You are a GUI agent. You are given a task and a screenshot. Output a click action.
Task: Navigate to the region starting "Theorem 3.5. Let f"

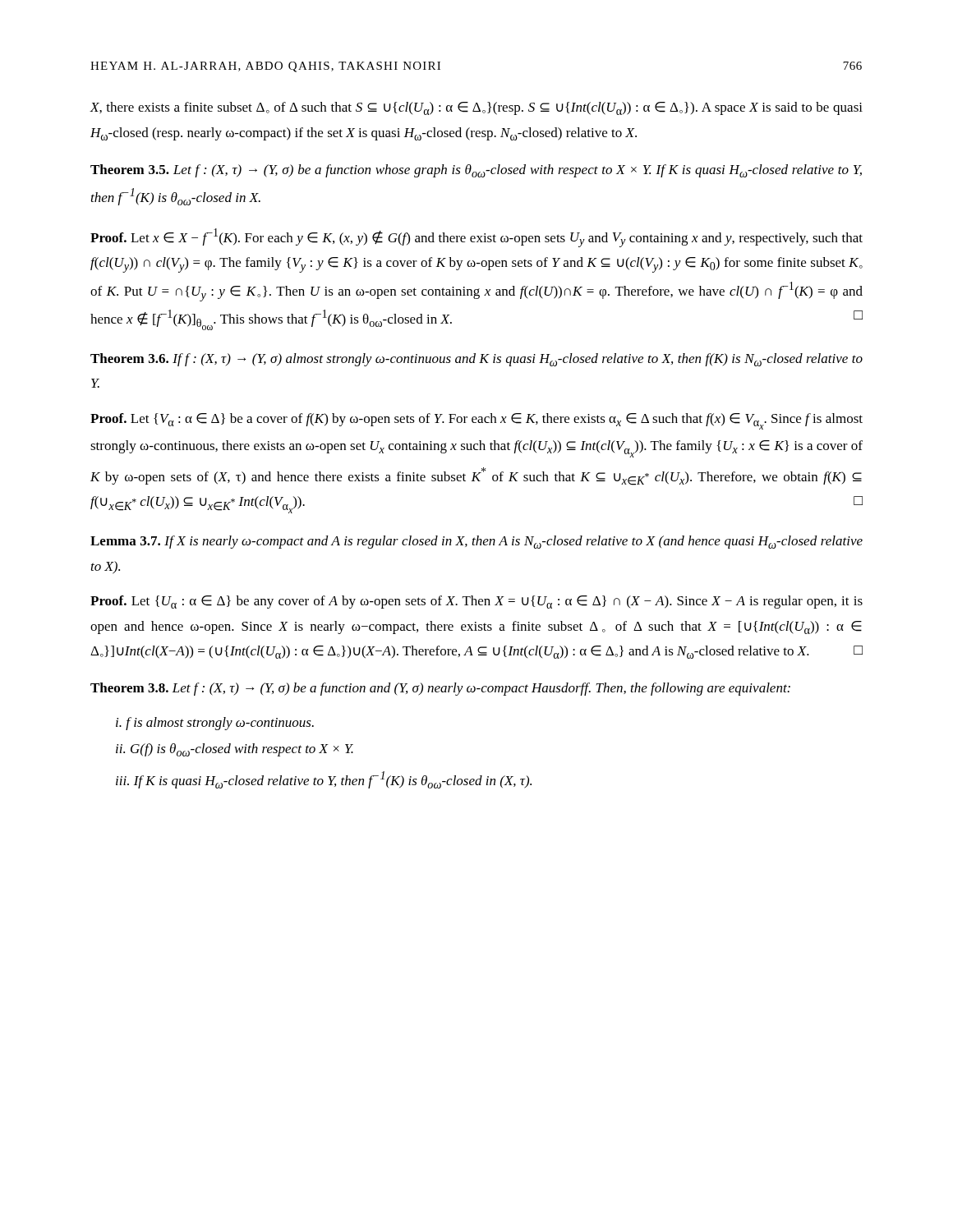(x=476, y=185)
